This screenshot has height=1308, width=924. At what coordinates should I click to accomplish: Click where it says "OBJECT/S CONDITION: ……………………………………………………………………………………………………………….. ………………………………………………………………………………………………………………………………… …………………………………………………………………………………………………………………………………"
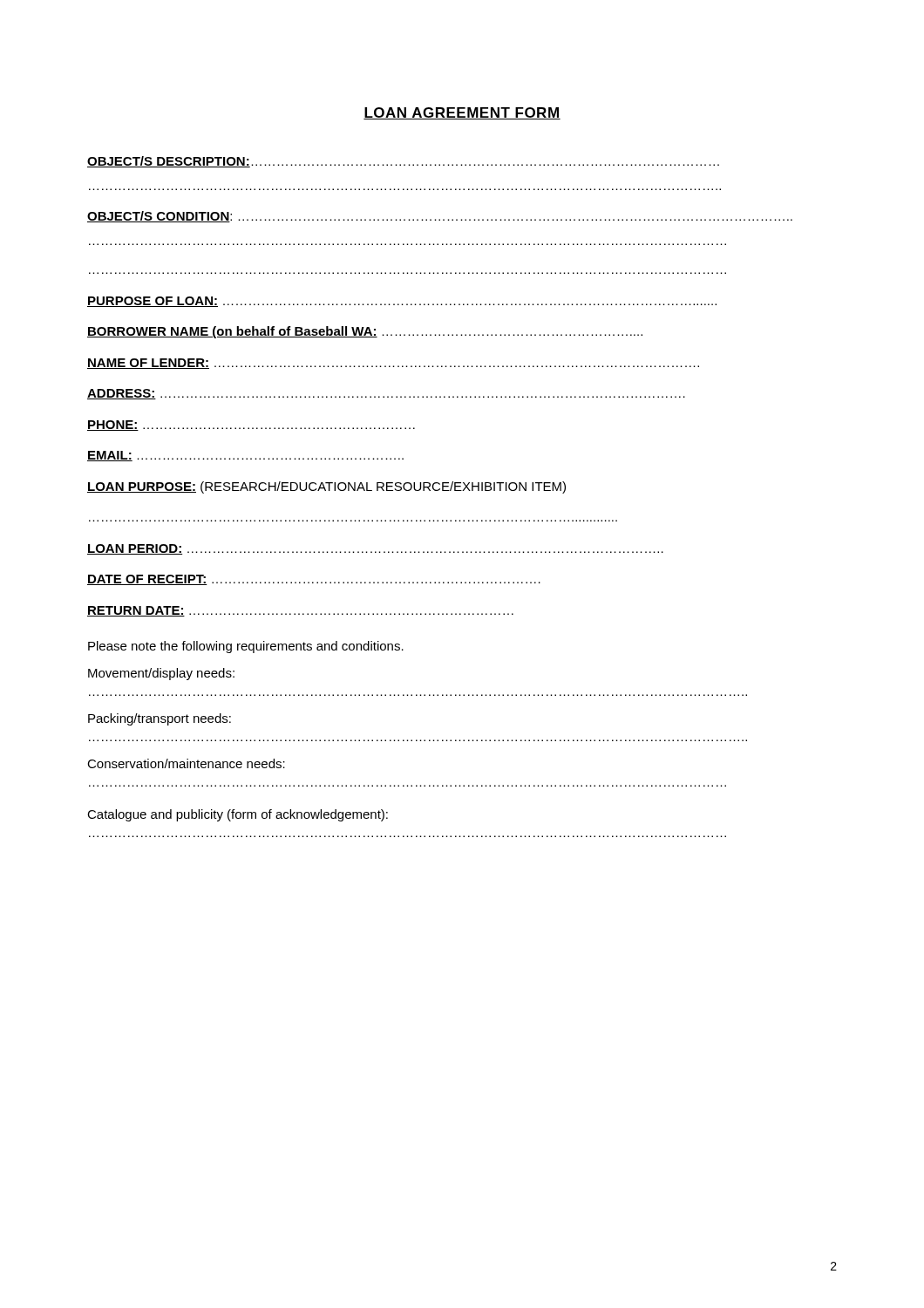[x=462, y=244]
